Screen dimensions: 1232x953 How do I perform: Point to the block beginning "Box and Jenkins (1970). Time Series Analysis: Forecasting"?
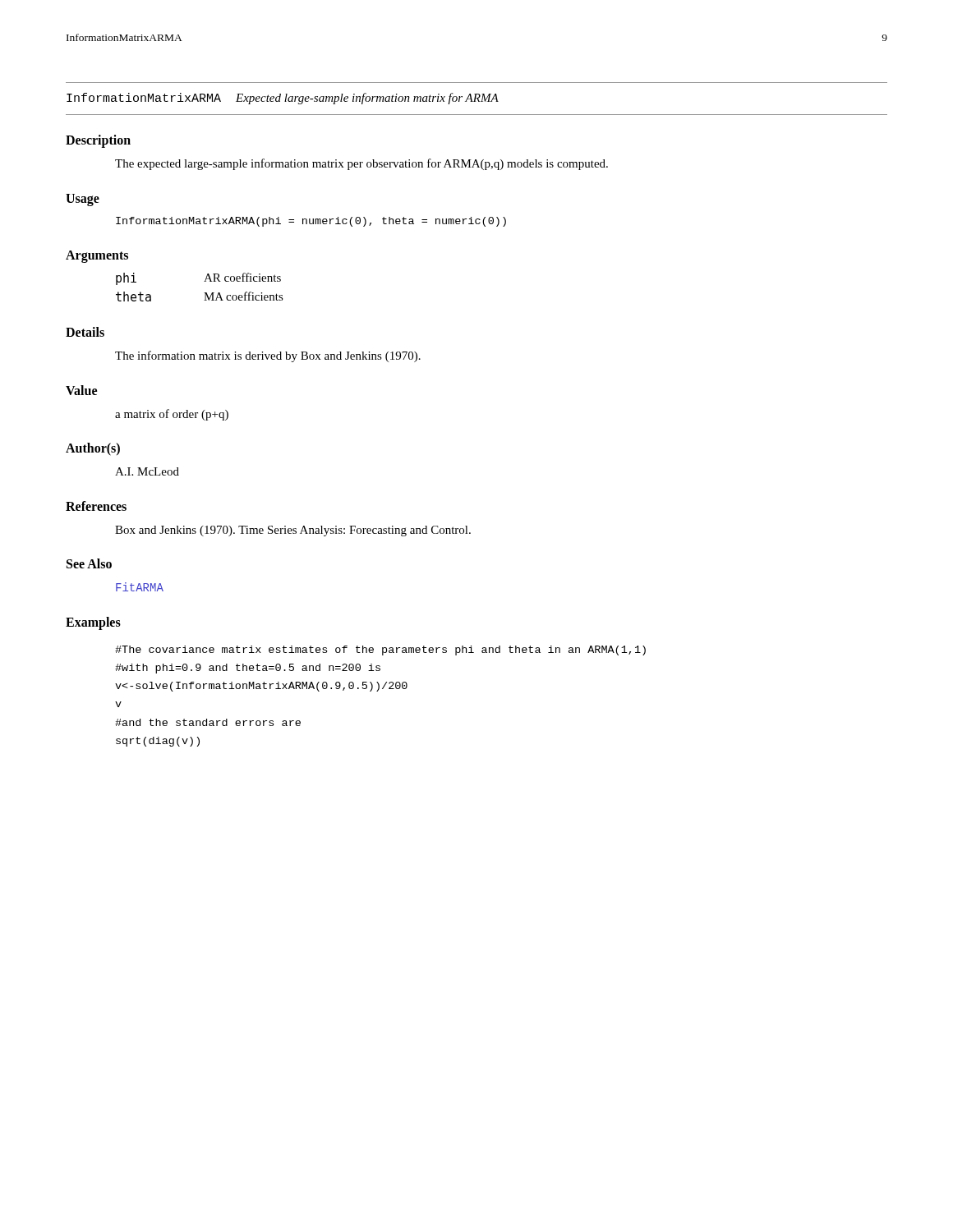[x=293, y=529]
